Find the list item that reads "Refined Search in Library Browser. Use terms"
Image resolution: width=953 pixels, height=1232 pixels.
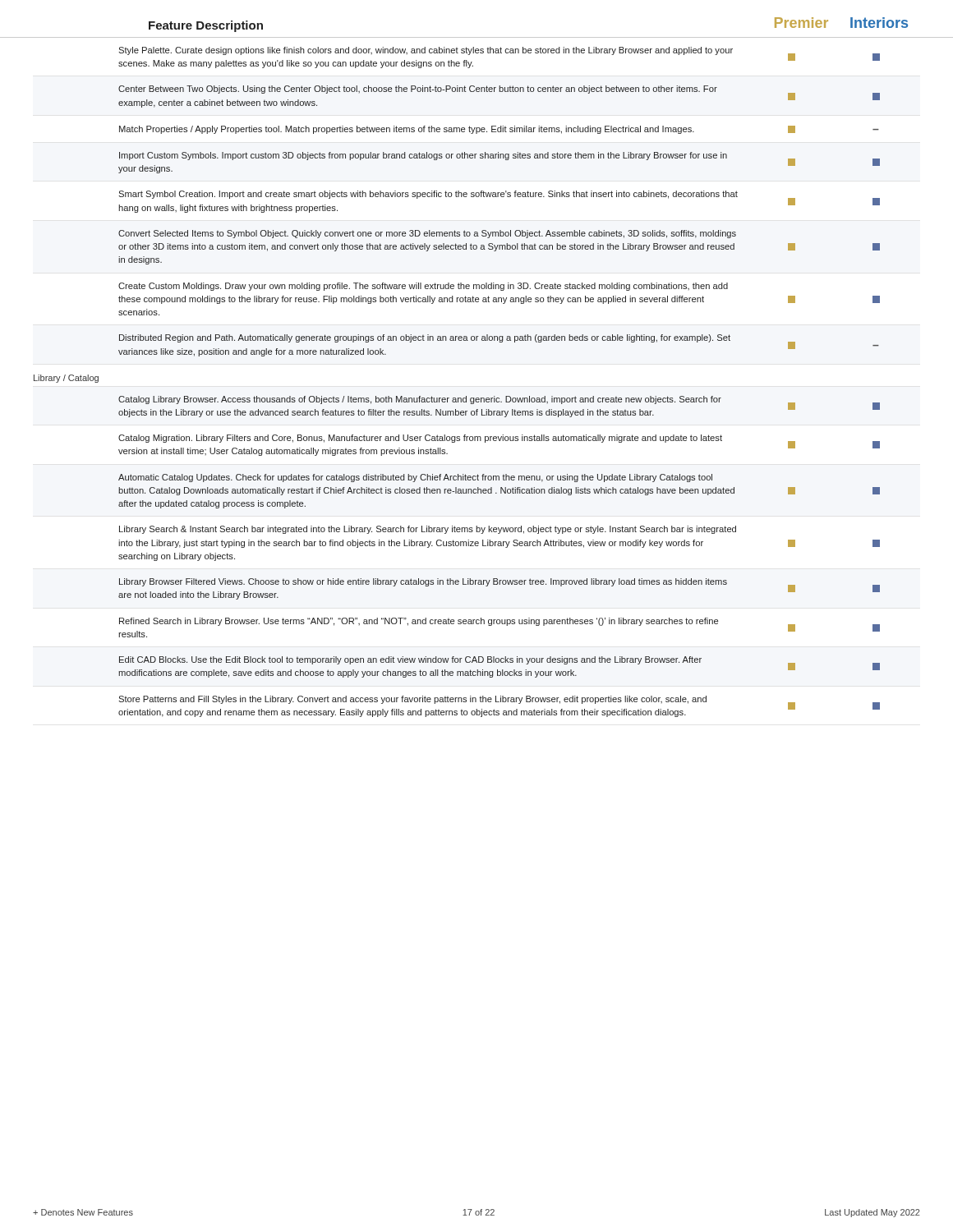pyautogui.click(x=418, y=627)
